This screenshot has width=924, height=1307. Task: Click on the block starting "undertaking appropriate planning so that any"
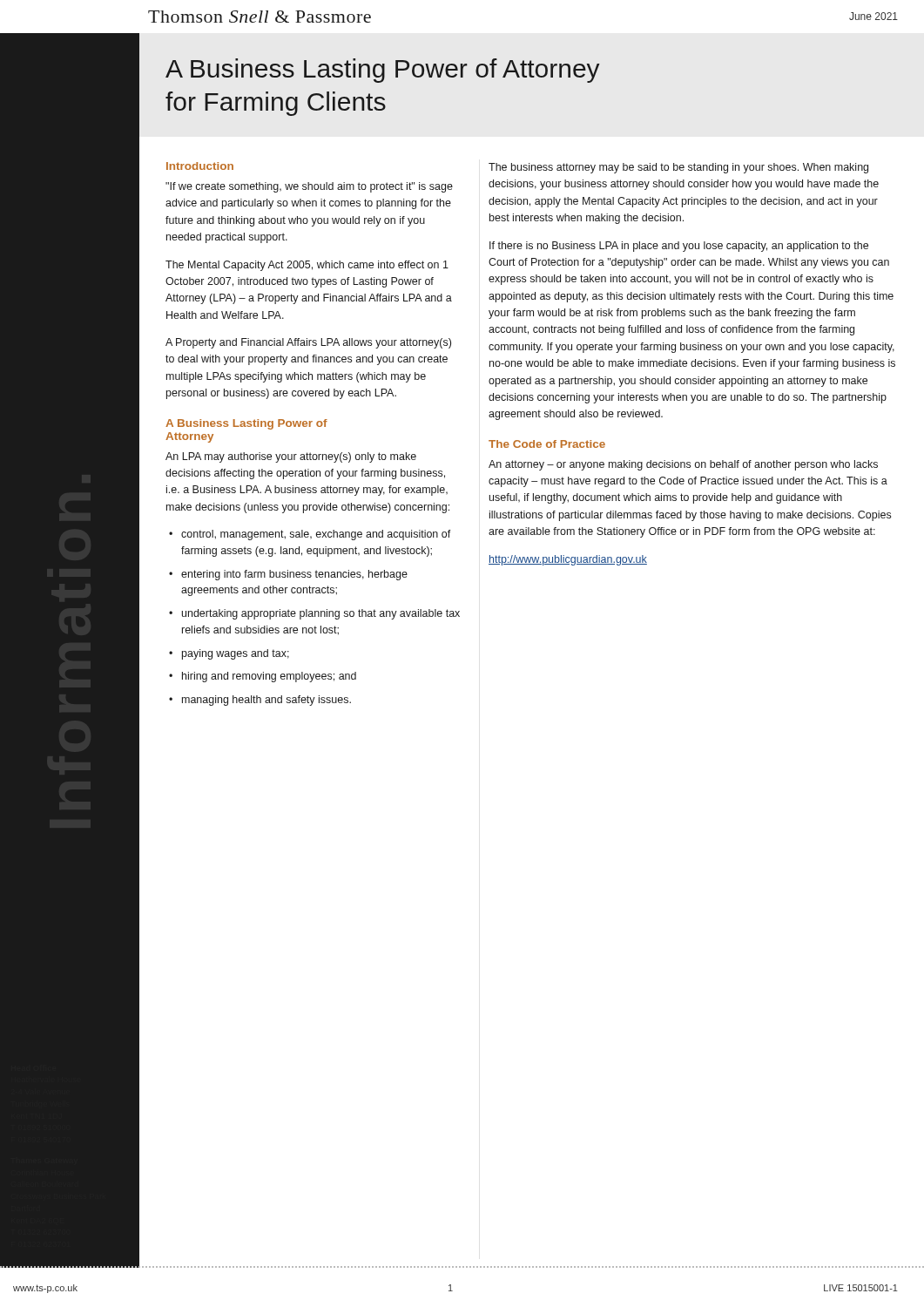(321, 622)
